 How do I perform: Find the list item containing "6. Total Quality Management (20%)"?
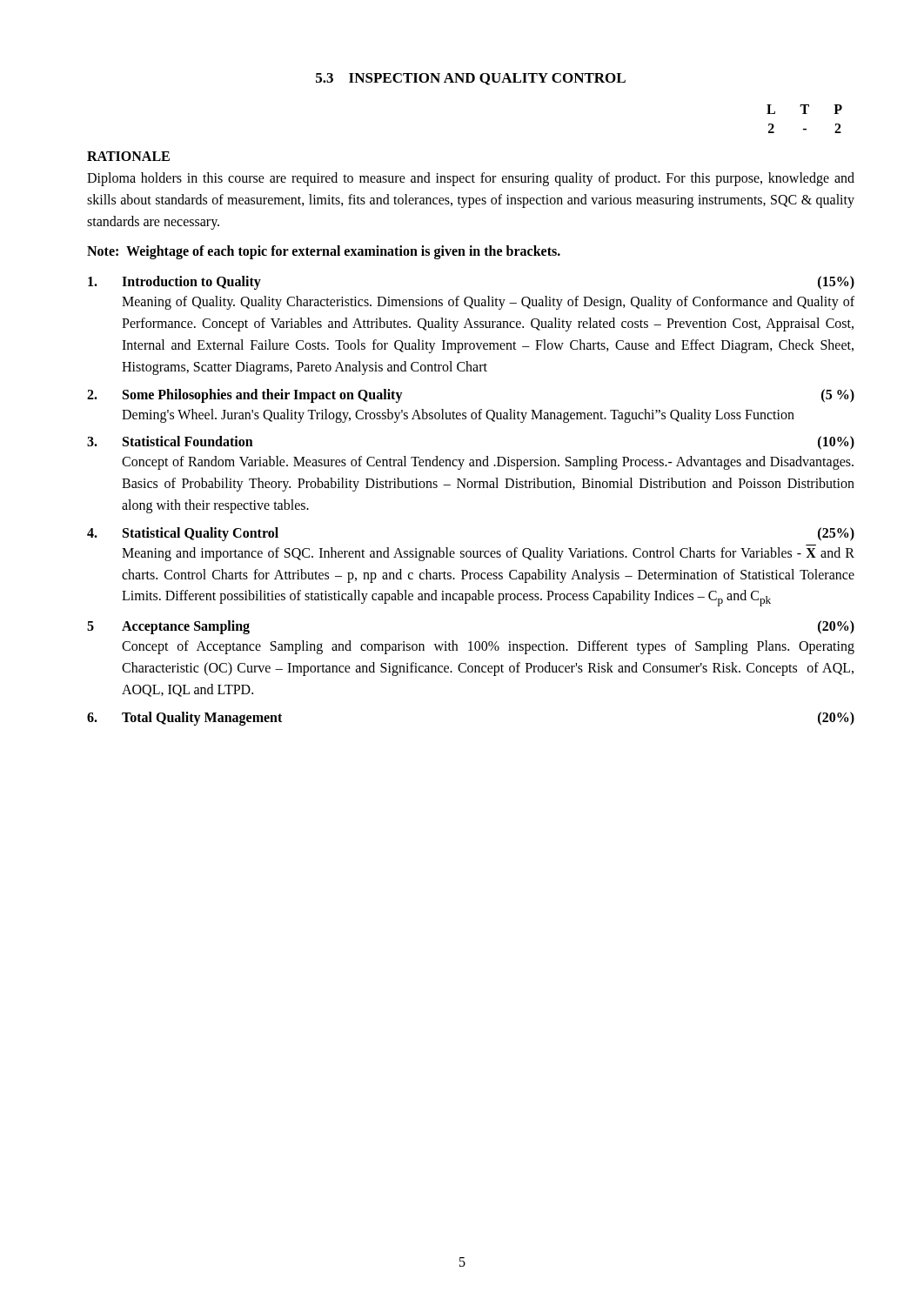pos(210,718)
